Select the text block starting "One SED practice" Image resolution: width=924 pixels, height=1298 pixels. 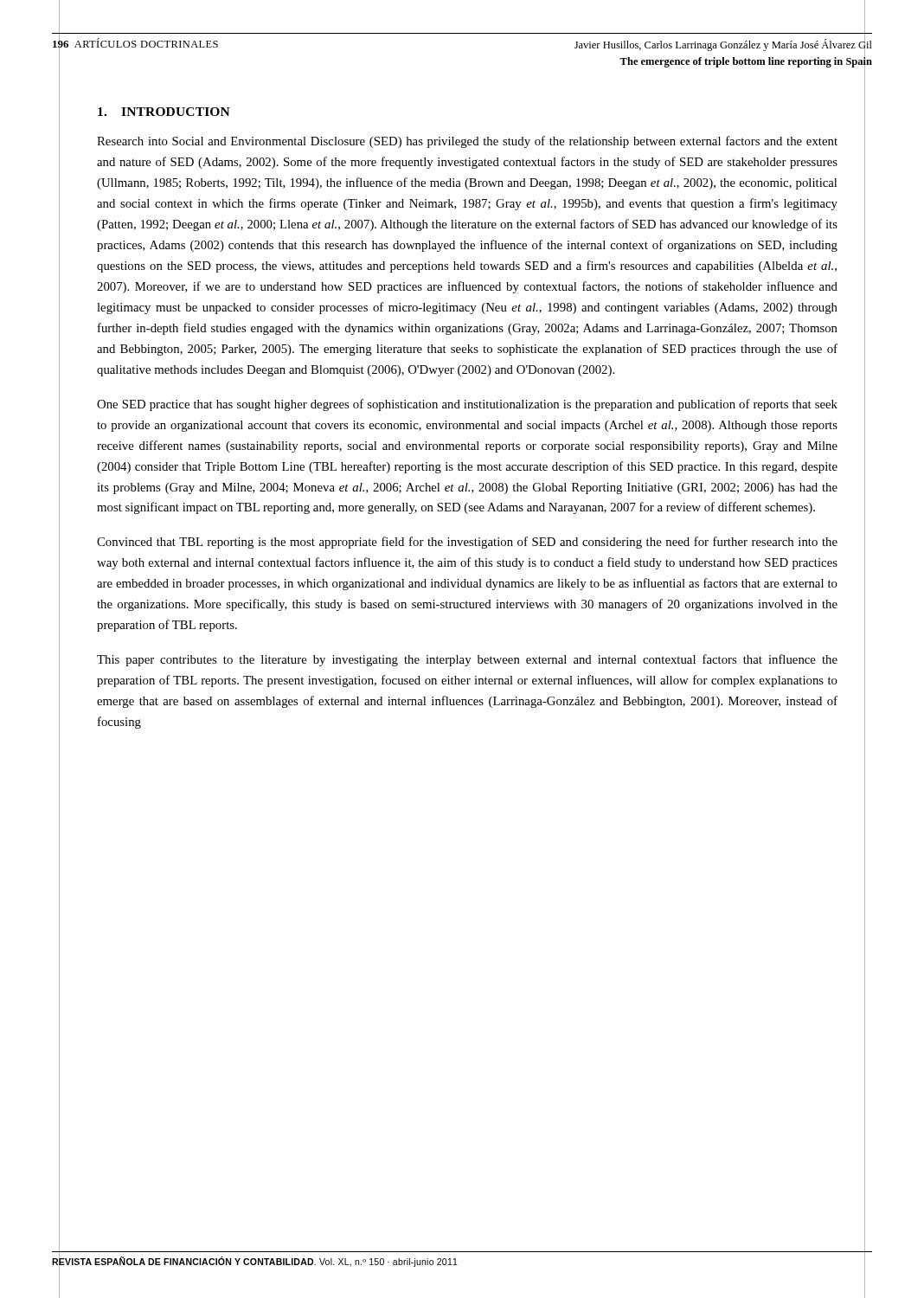[467, 456]
